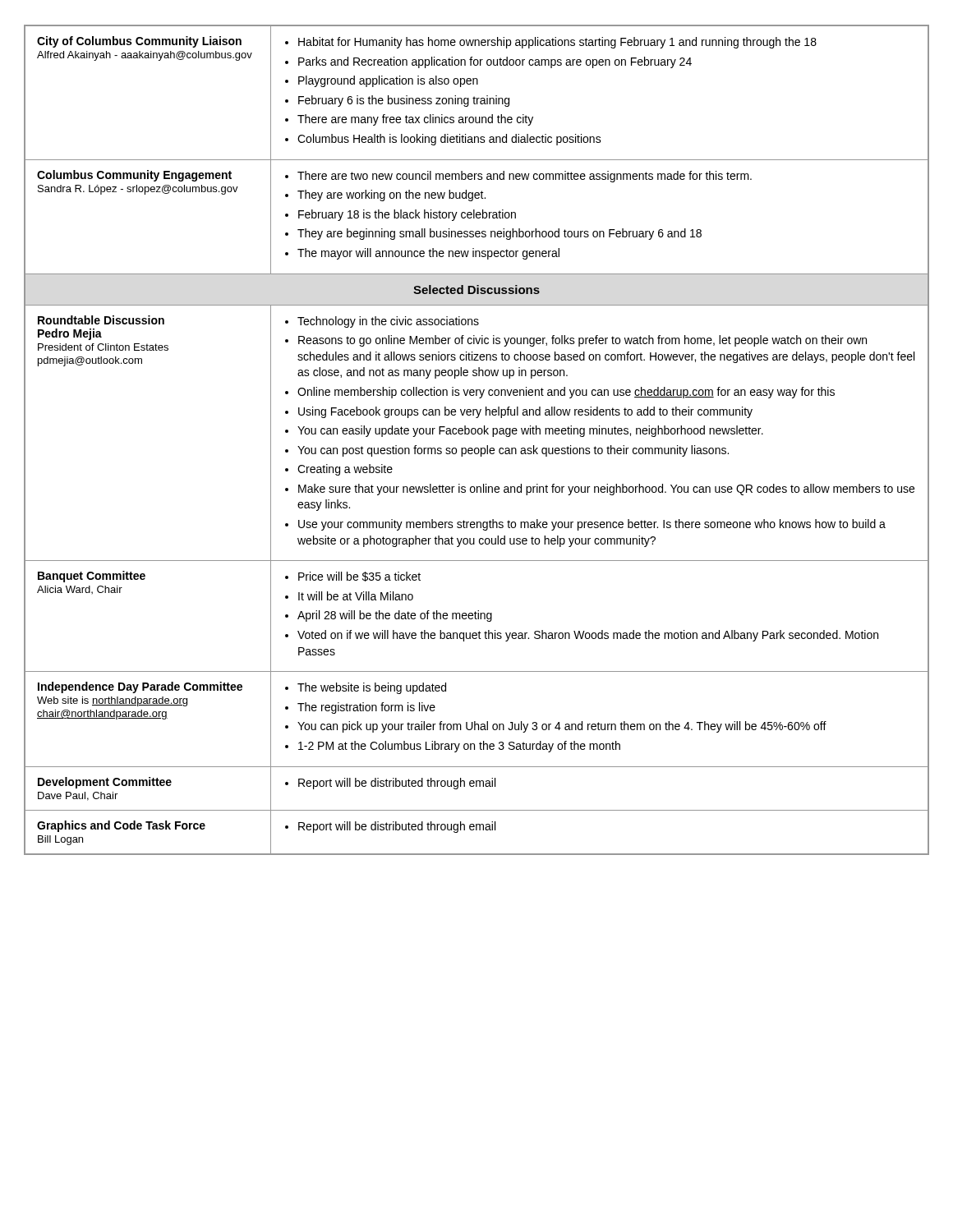Screen dimensions: 1232x953
Task: Locate the text block starting "Development Committee Dave Paul, Chair"
Action: coord(104,788)
